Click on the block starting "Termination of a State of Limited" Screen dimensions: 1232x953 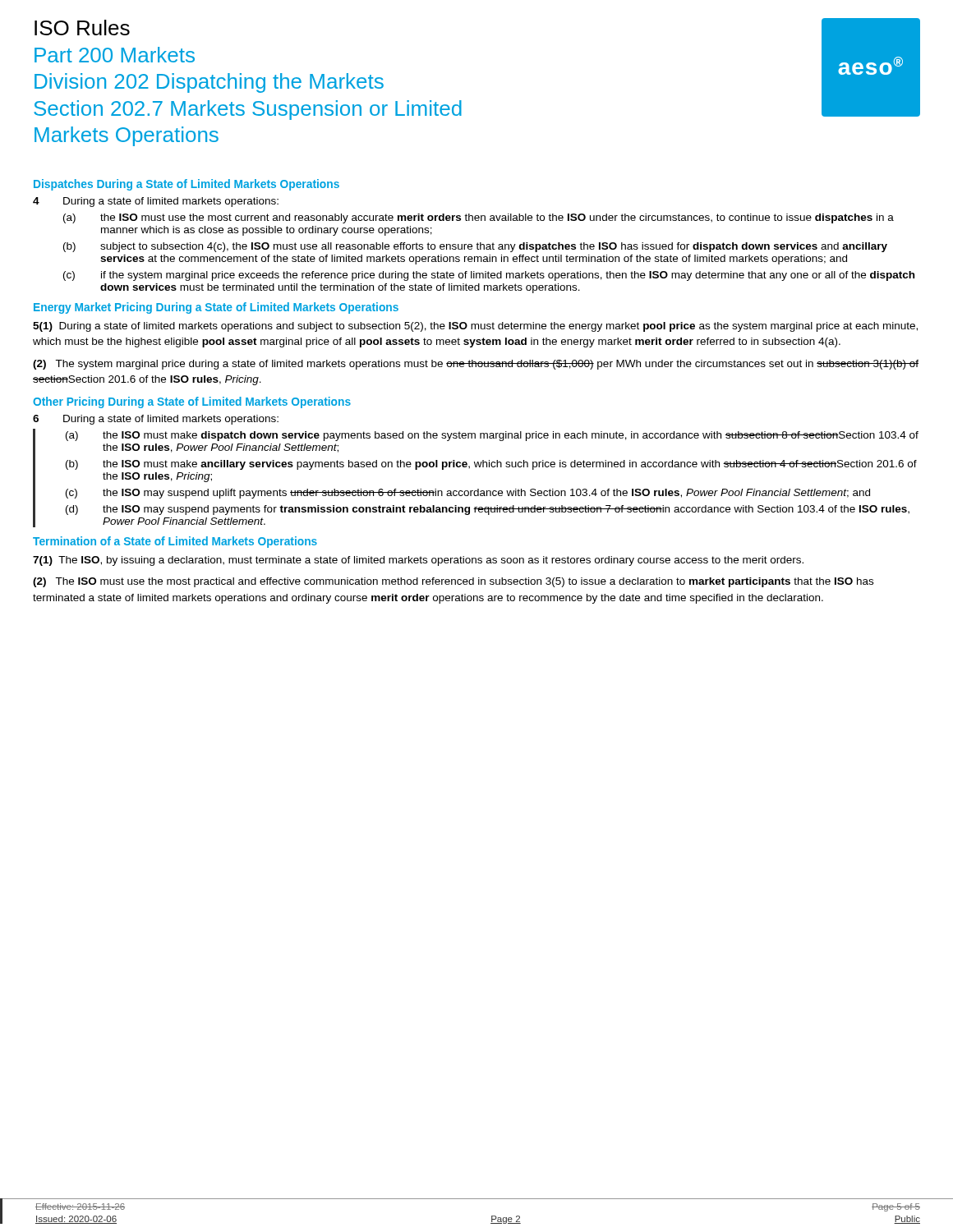pyautogui.click(x=175, y=541)
